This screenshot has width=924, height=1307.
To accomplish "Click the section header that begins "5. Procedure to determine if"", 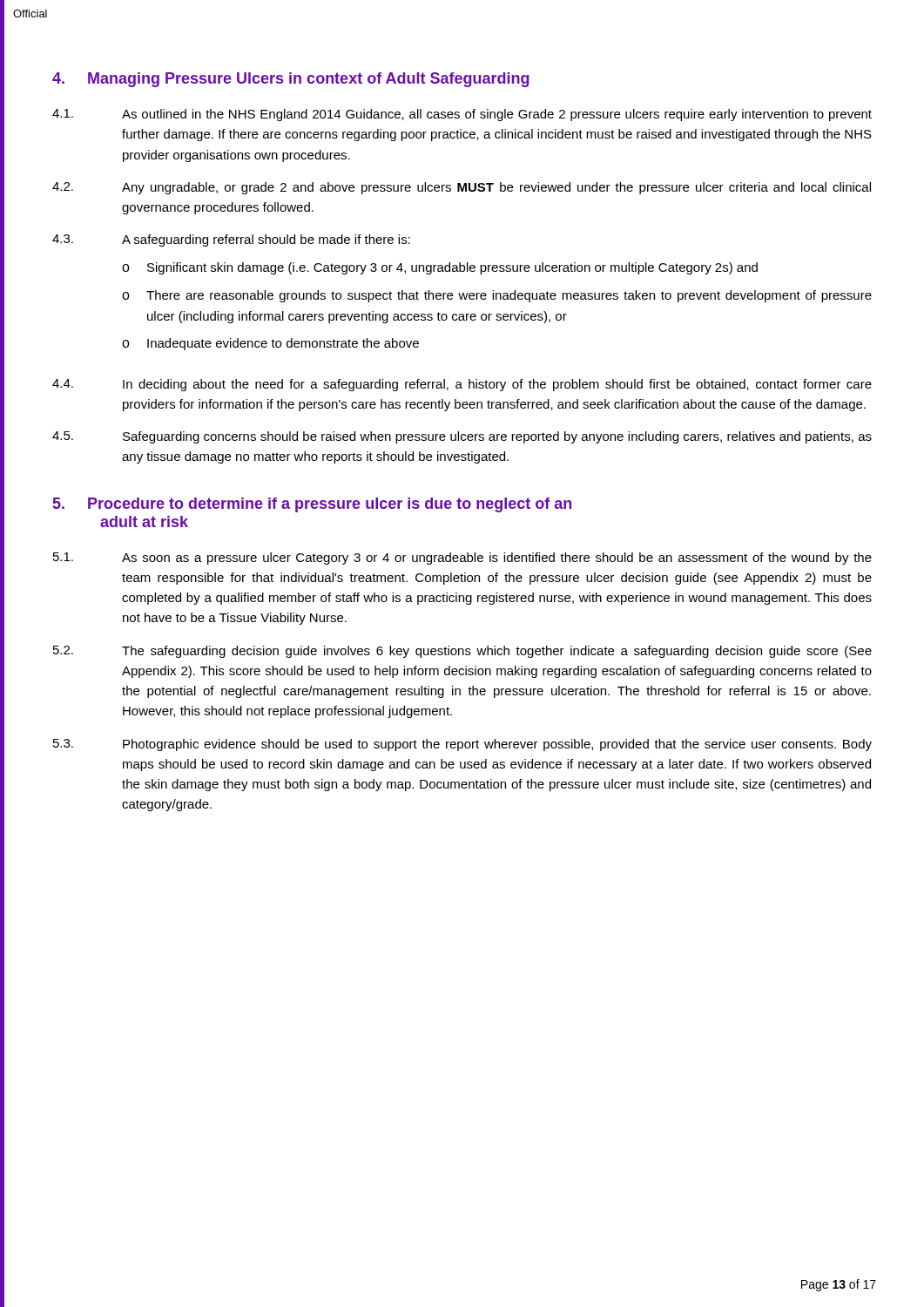I will point(312,512).
